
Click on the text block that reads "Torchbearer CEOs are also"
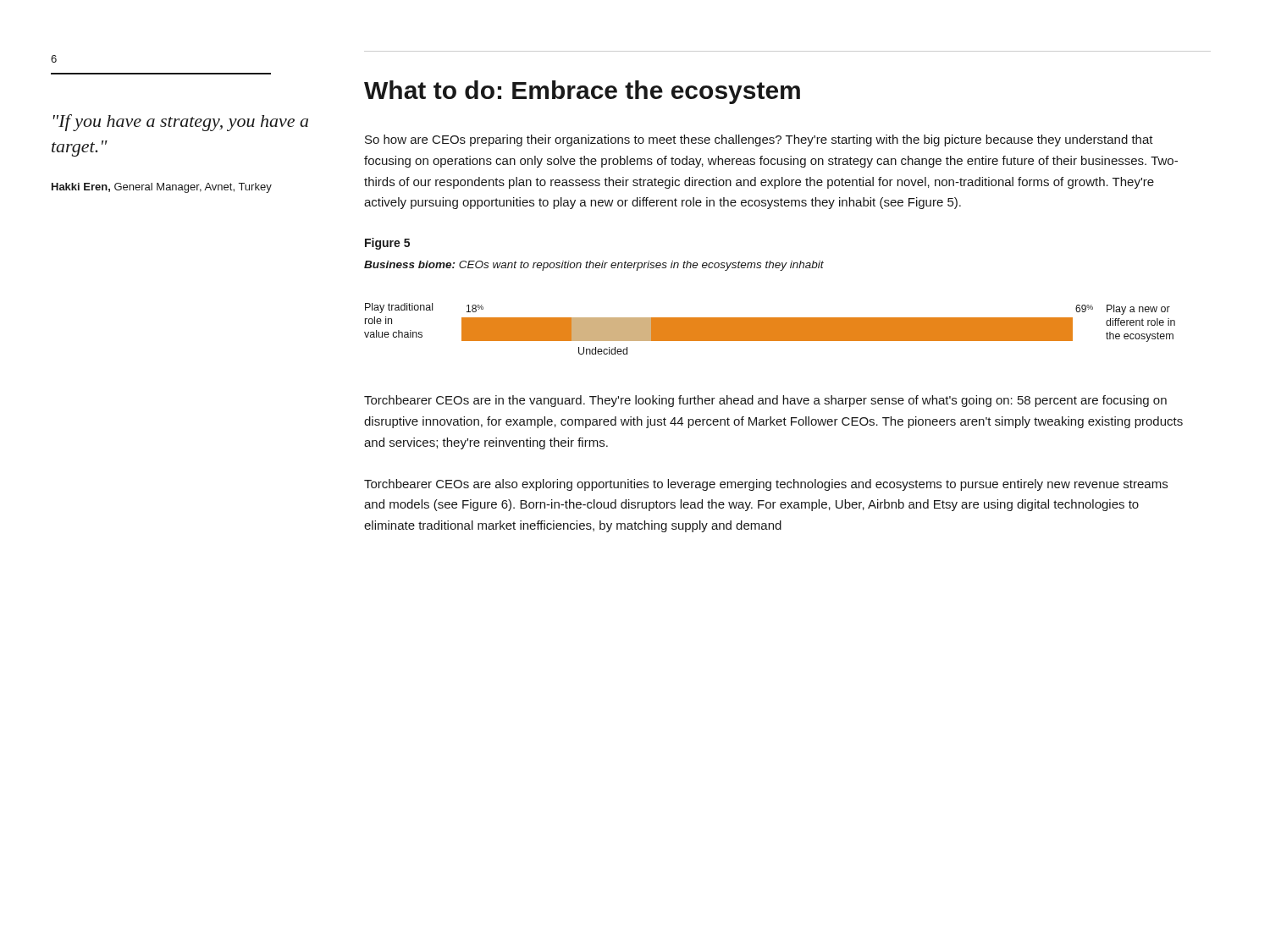(x=766, y=504)
